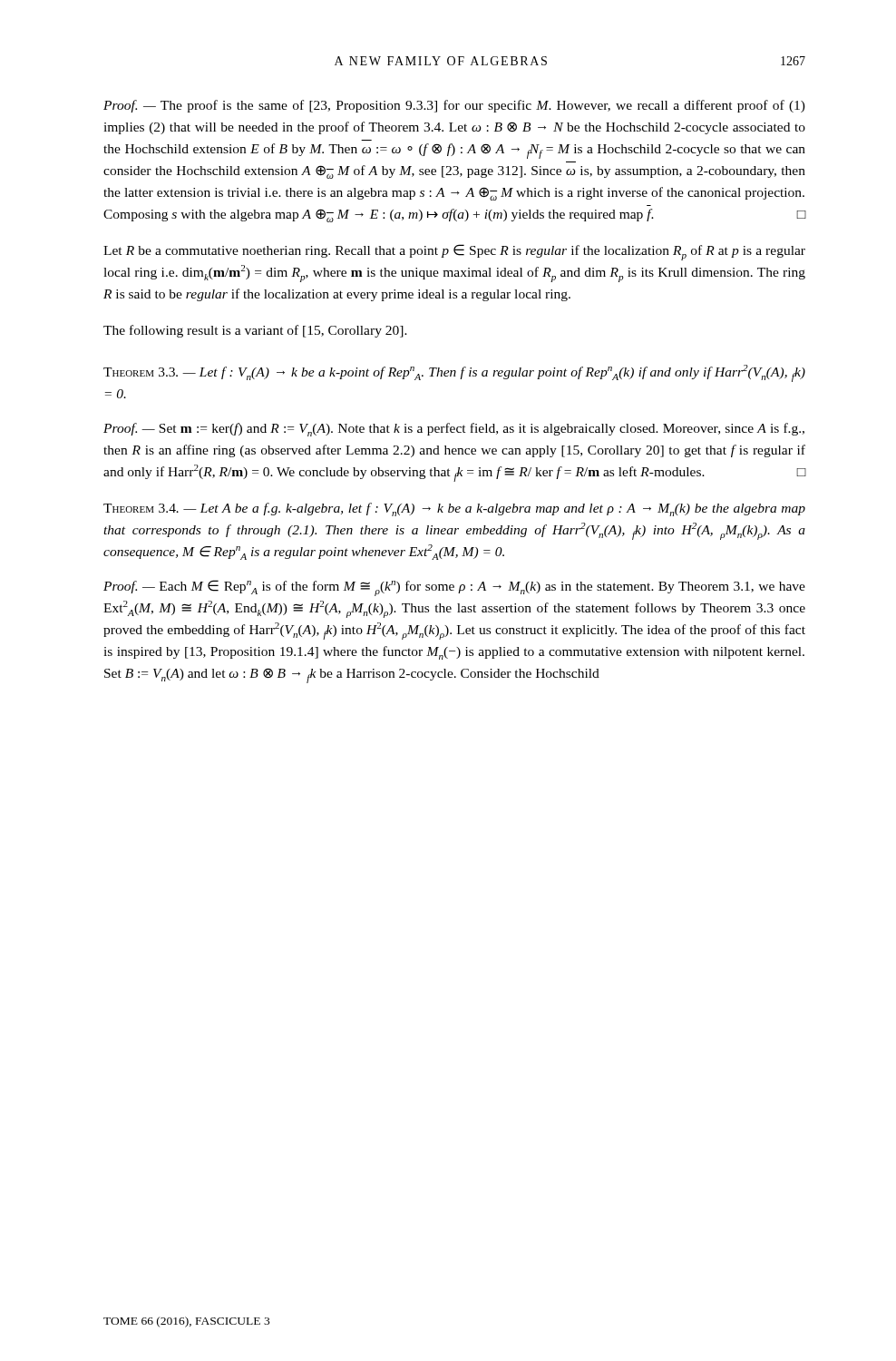Image resolution: width=896 pixels, height=1361 pixels.
Task: Locate the text block starting "Proof. — The proof is the same"
Action: coord(454,160)
